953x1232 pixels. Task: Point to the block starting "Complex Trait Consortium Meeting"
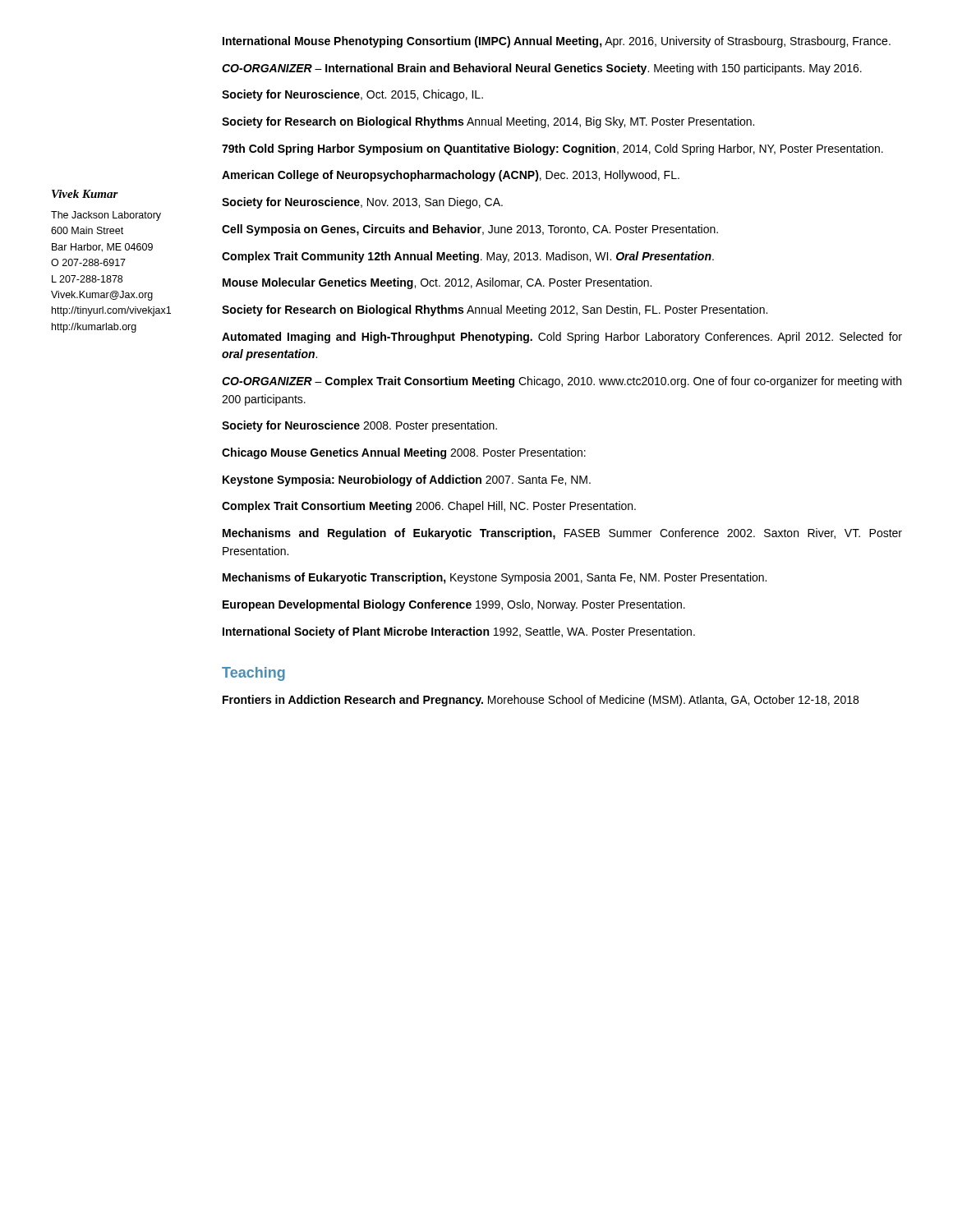[429, 506]
